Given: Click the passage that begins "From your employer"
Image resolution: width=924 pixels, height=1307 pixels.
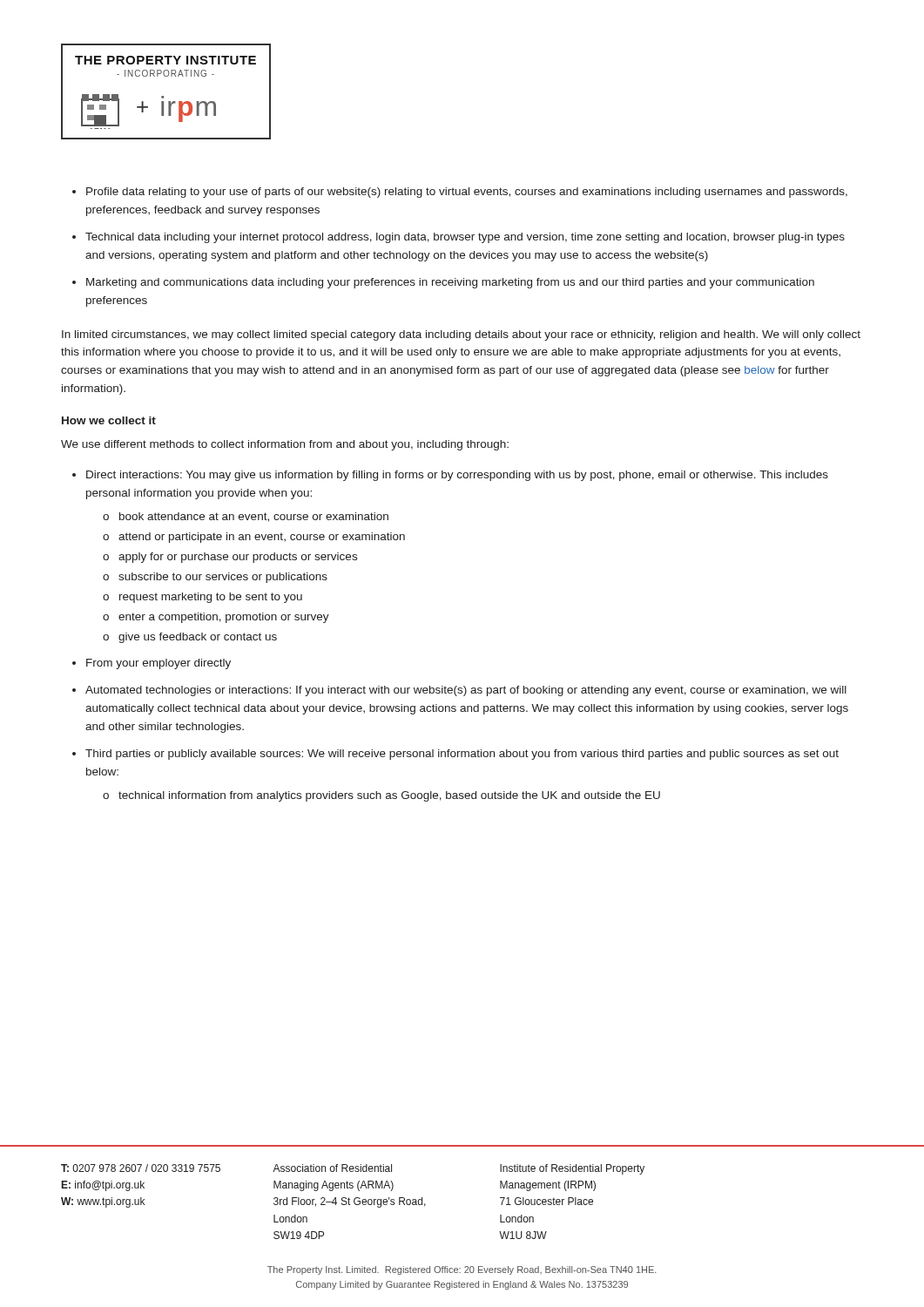Looking at the screenshot, I should [x=158, y=663].
